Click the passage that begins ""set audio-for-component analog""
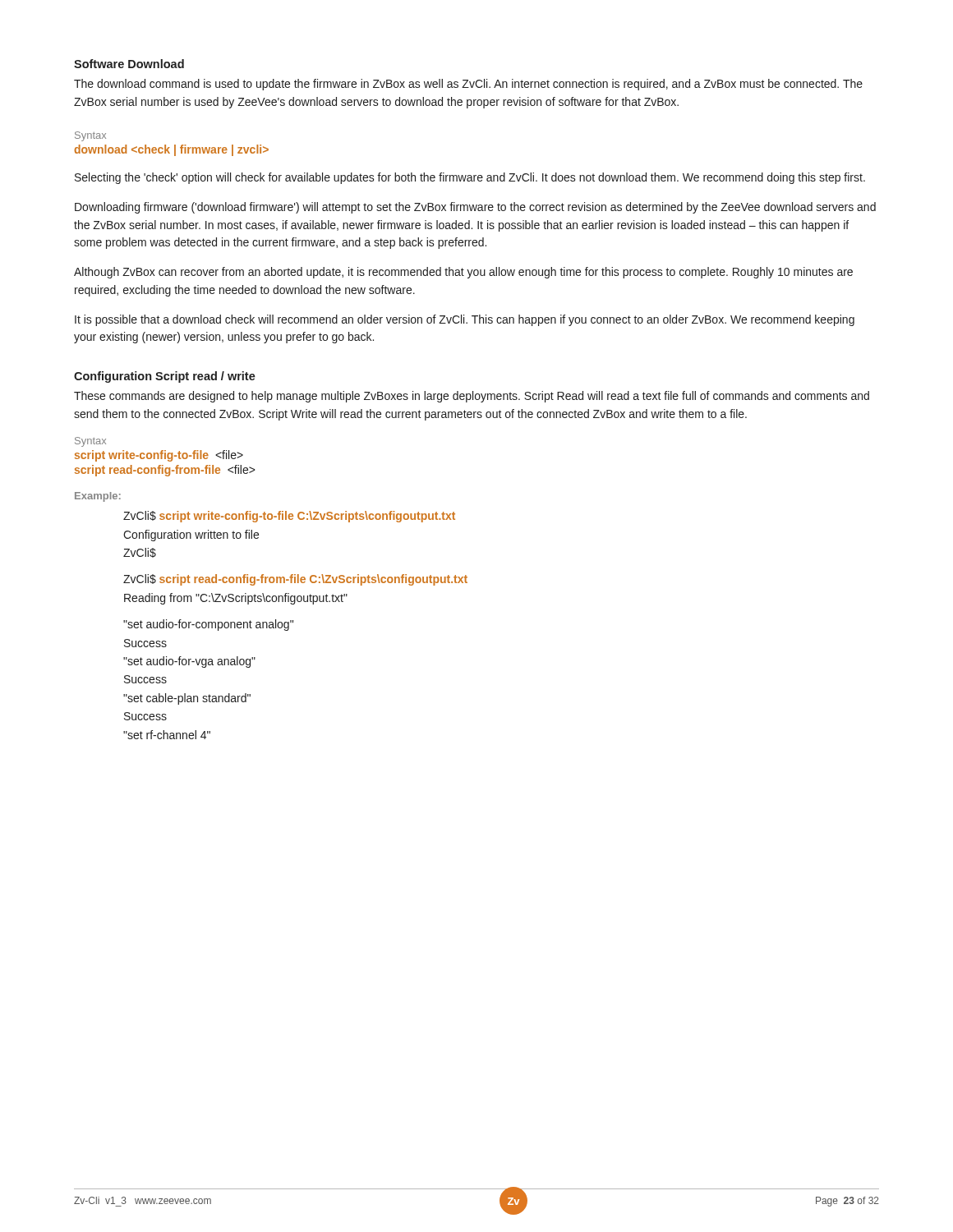 pos(208,625)
